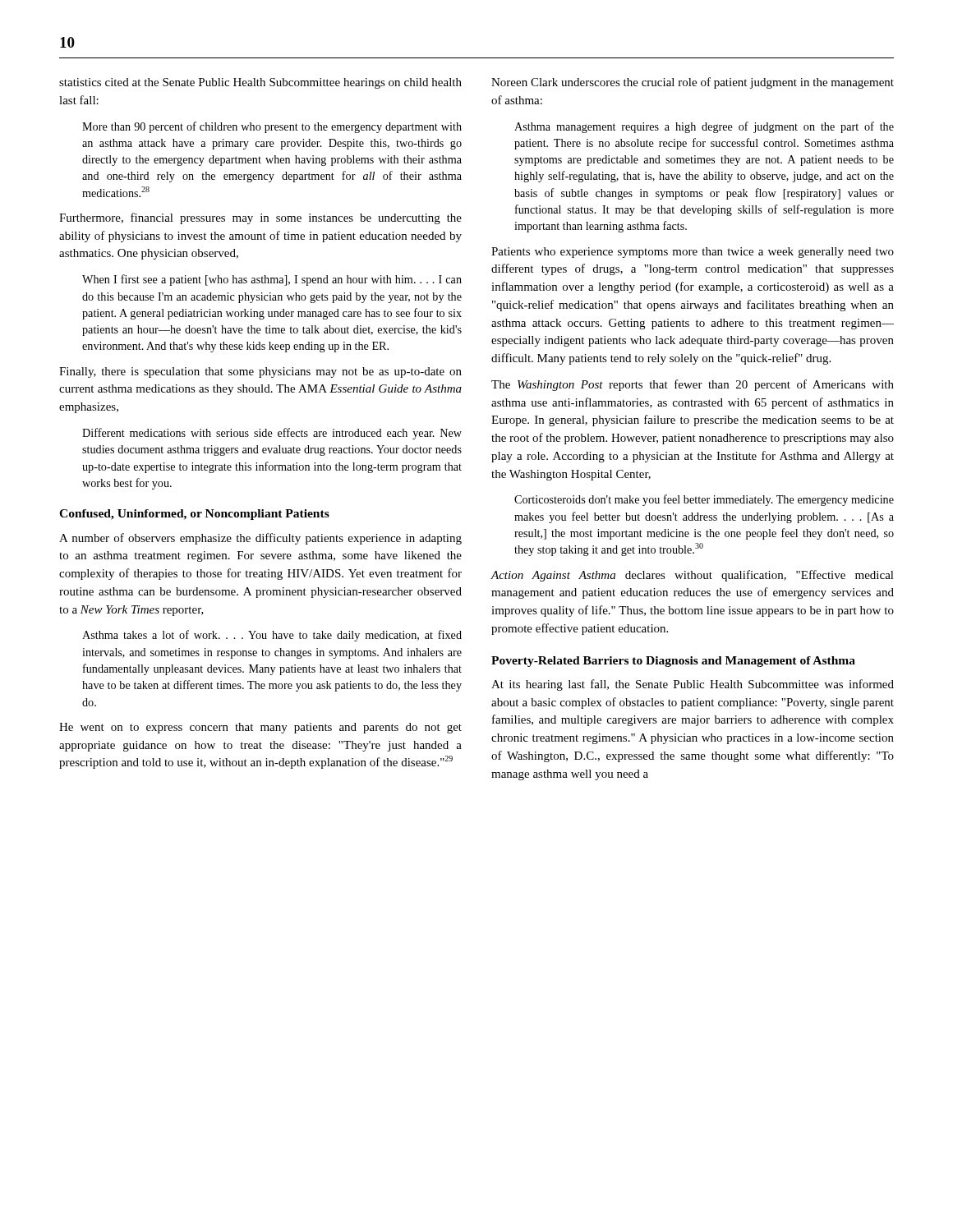Screen dimensions: 1232x953
Task: Point to the block beginning "Action Against Asthma declares without qualification,"
Action: [693, 602]
